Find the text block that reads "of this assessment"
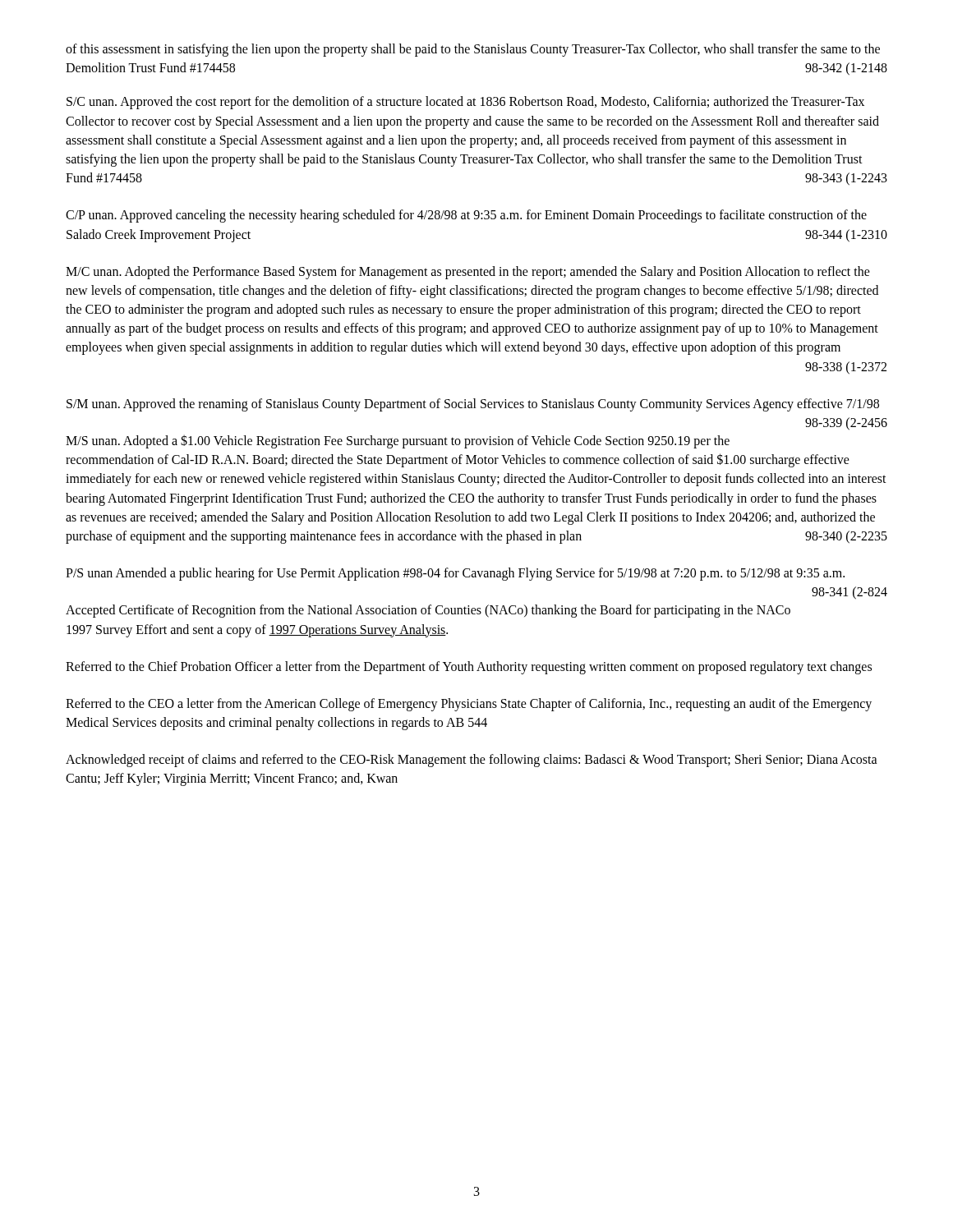Viewport: 953px width, 1232px height. (x=476, y=58)
